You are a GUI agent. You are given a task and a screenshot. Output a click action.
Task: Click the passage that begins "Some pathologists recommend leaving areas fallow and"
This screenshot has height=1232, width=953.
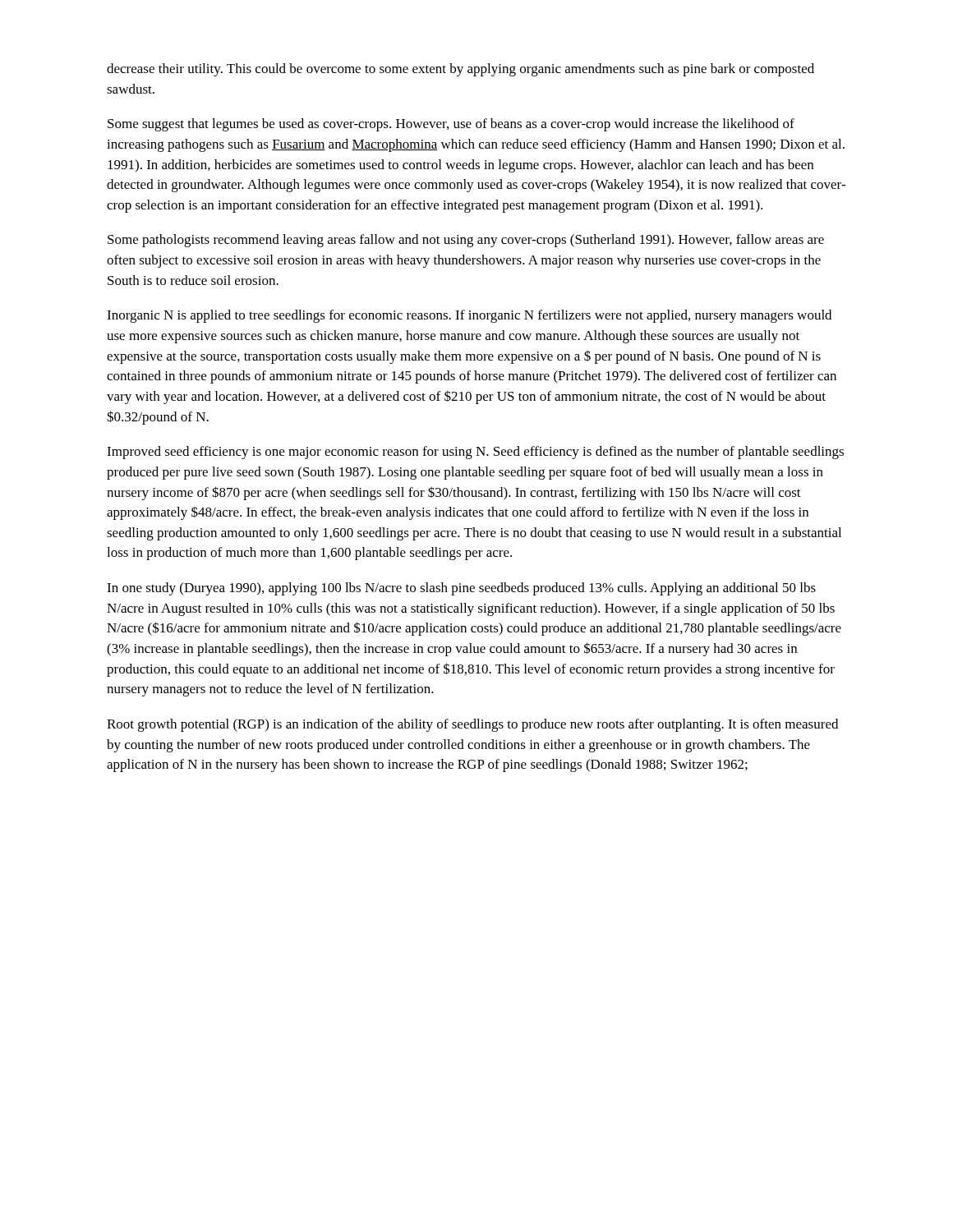point(466,260)
